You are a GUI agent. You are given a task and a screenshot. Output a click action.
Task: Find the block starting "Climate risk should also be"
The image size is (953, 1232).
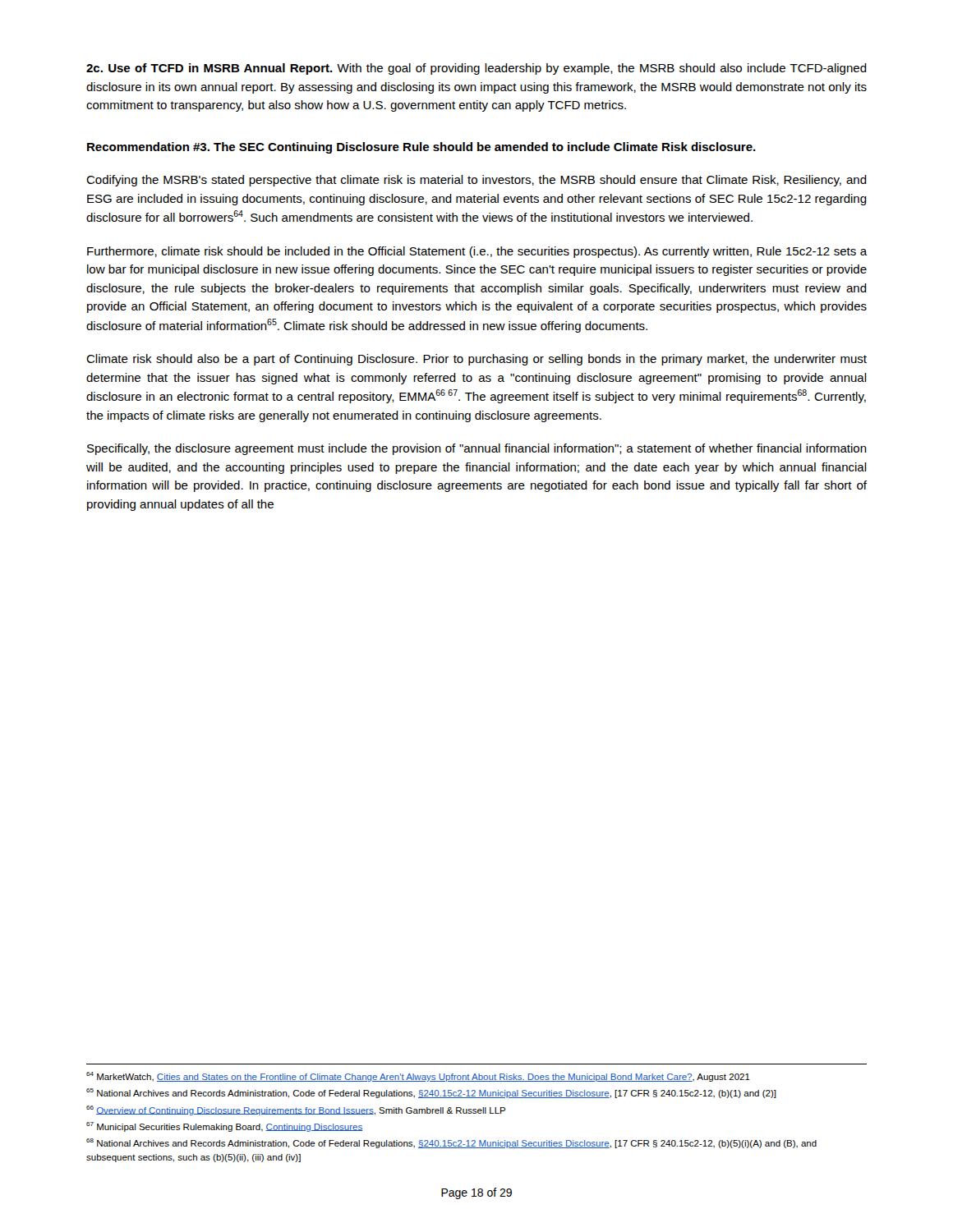point(476,387)
